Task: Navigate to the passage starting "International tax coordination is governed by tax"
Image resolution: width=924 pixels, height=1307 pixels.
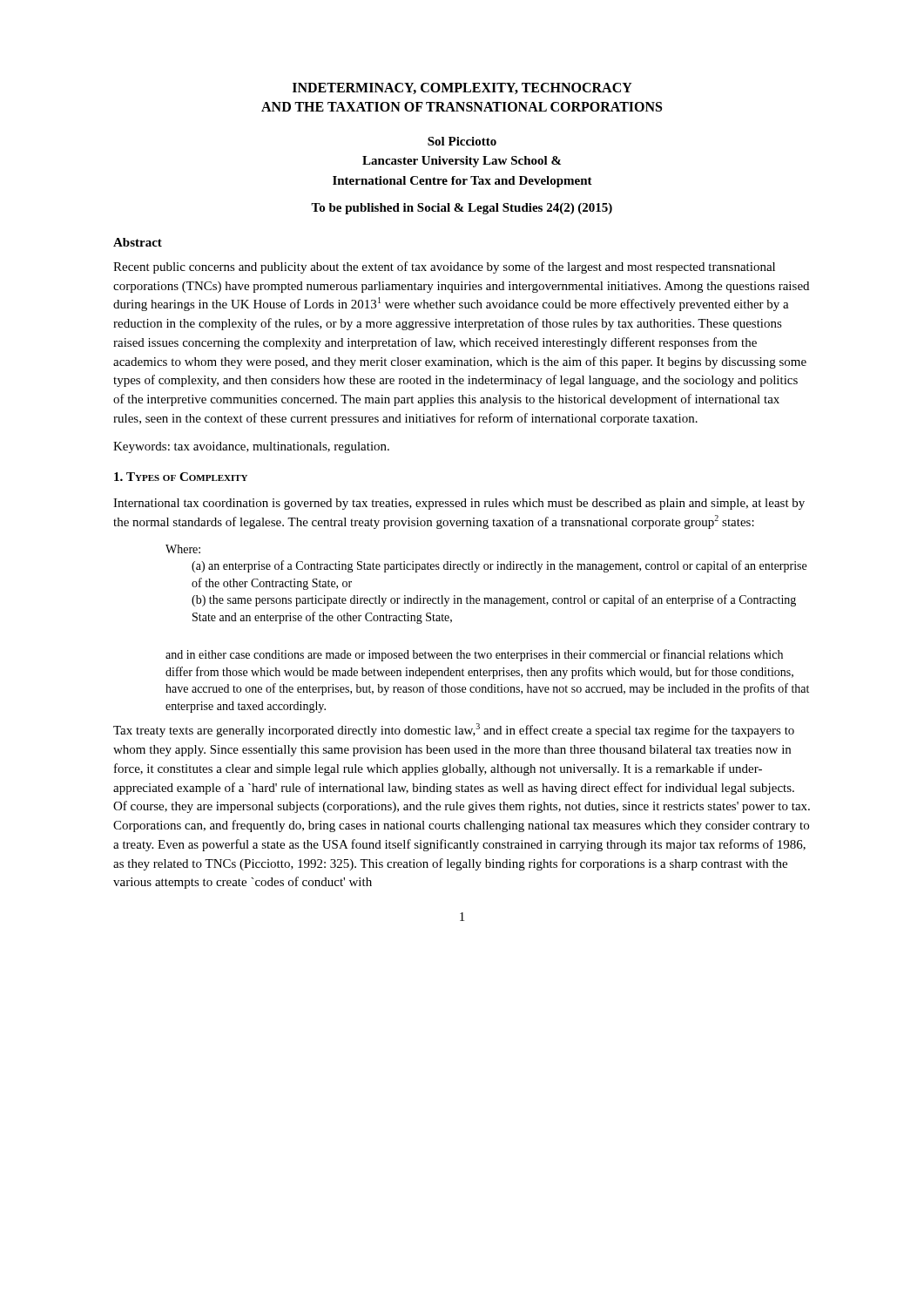Action: [459, 512]
